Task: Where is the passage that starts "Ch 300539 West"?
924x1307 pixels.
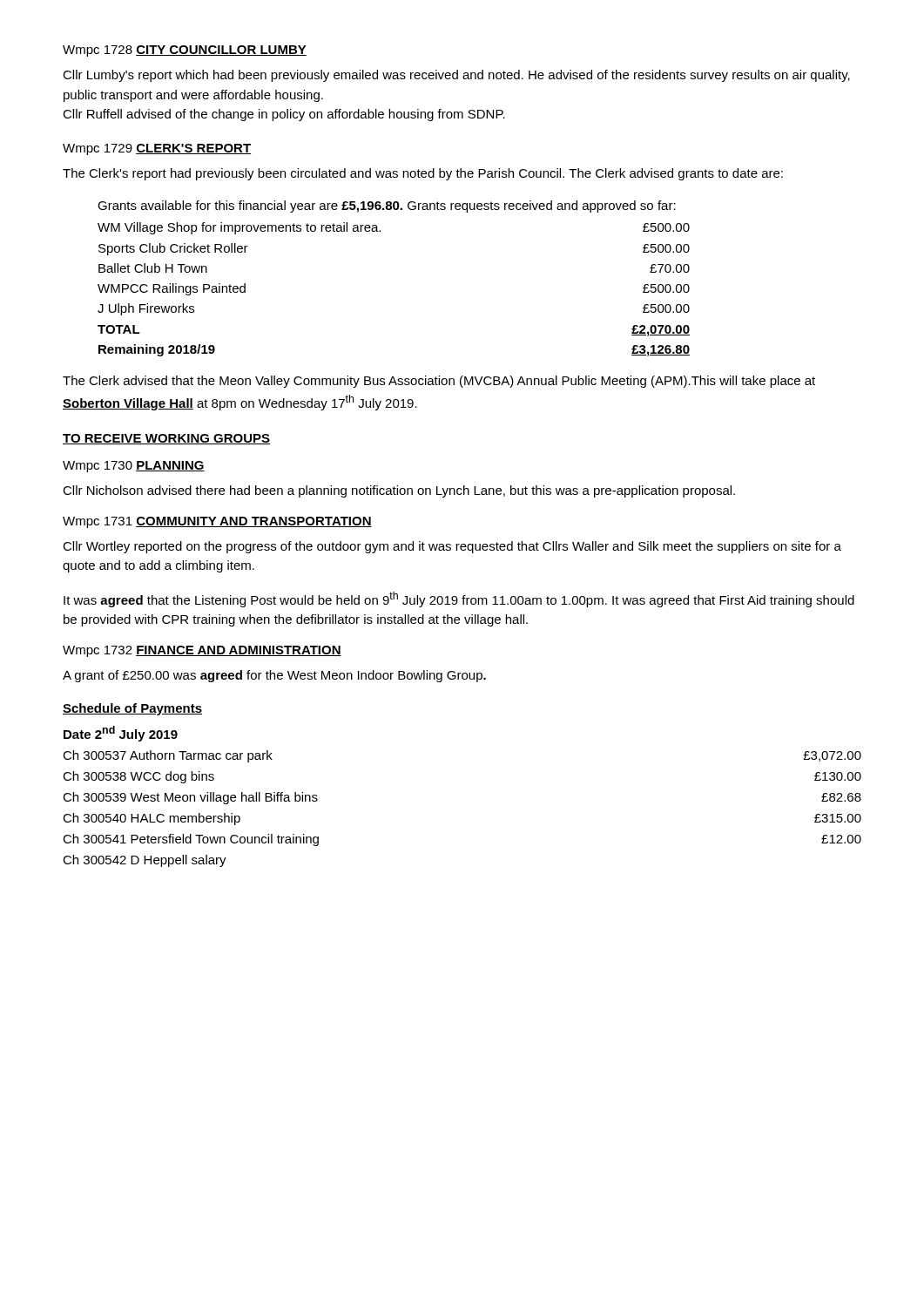Action: pyautogui.click(x=191, y=797)
